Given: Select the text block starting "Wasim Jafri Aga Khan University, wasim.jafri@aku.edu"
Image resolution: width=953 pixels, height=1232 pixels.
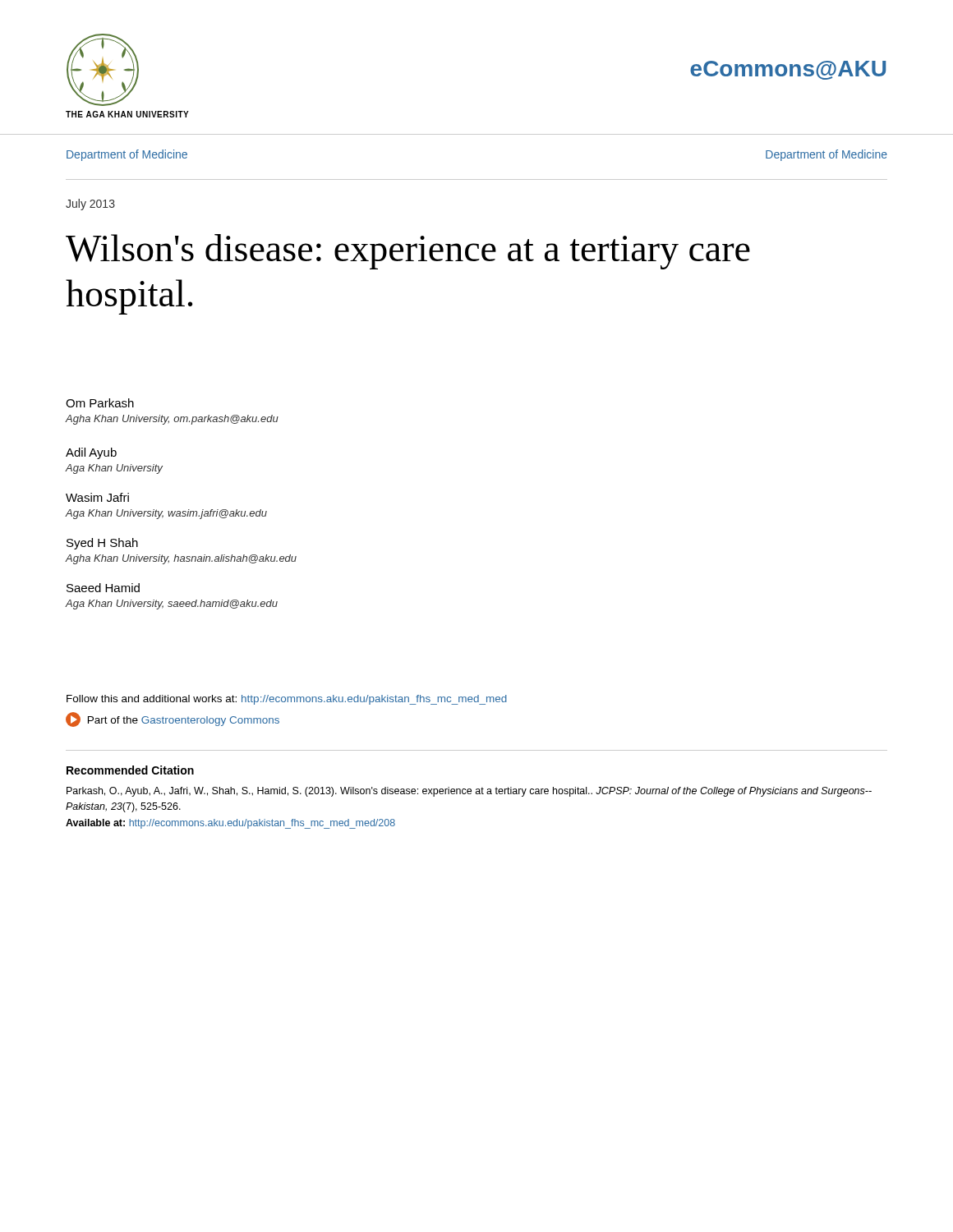Looking at the screenshot, I should pyautogui.click(x=166, y=505).
